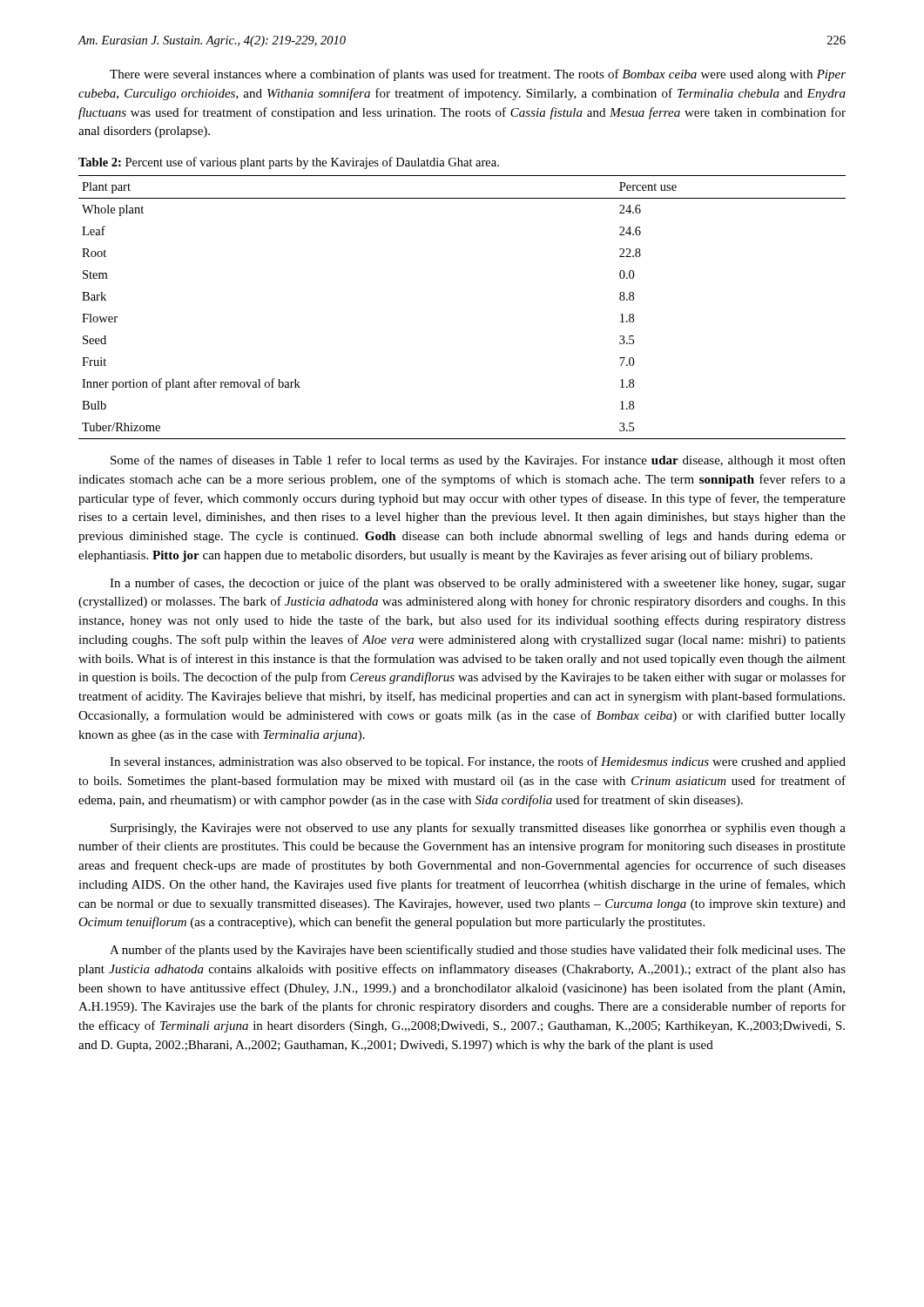Find the block on this page that starts "A number of the"
924x1307 pixels.
(x=462, y=998)
